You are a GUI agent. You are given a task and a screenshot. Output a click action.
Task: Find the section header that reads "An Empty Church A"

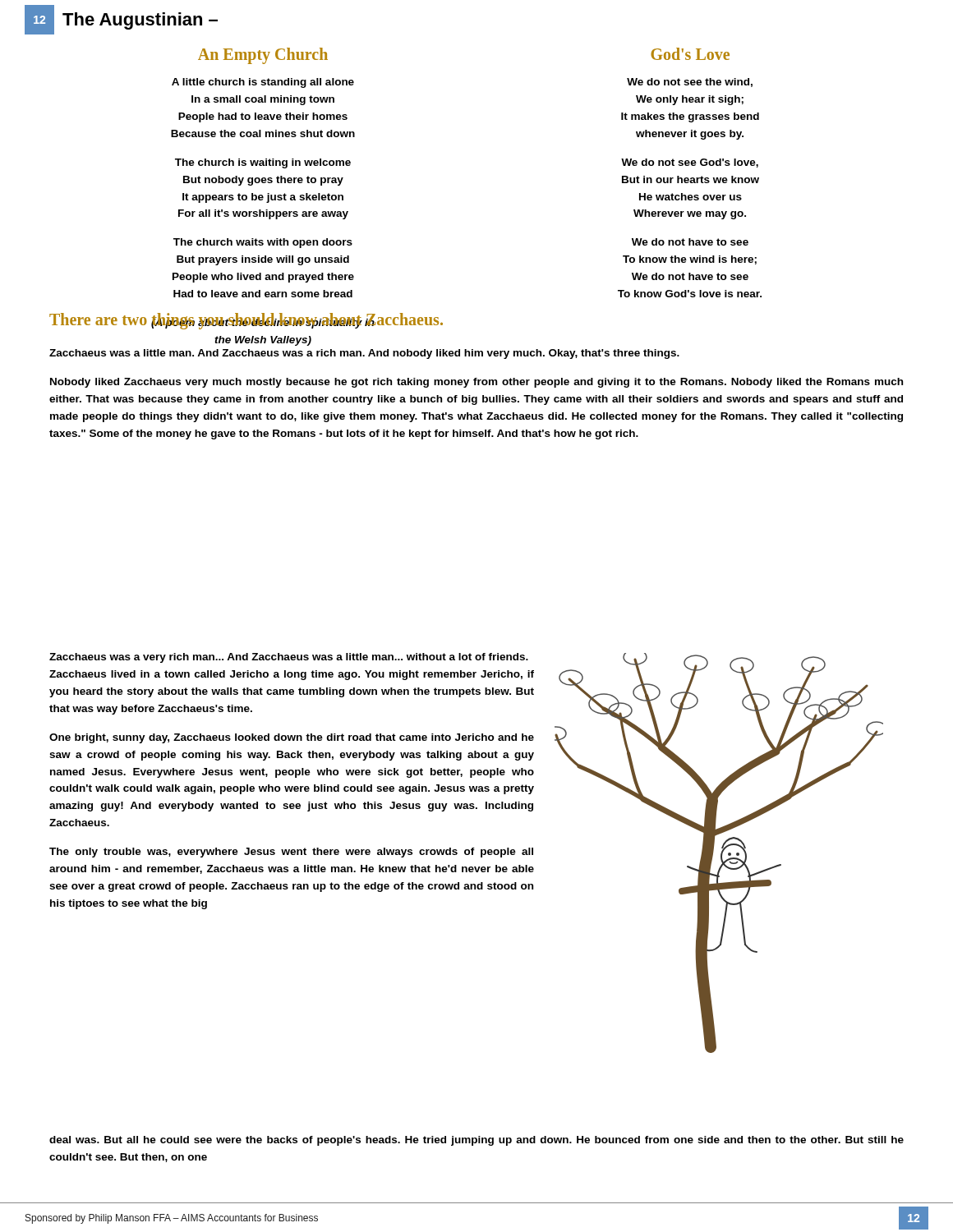coord(263,197)
